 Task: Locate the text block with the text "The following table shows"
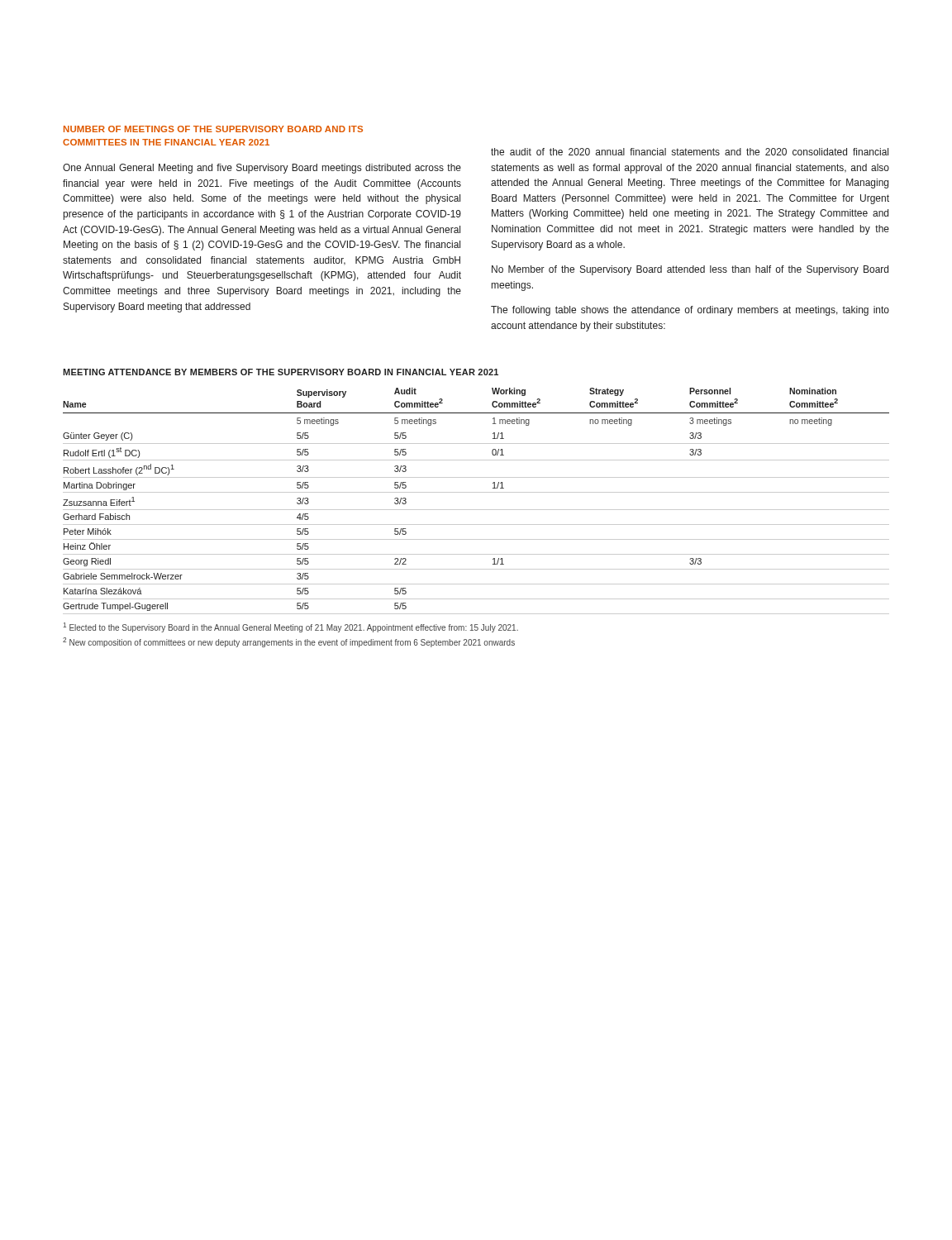point(690,318)
